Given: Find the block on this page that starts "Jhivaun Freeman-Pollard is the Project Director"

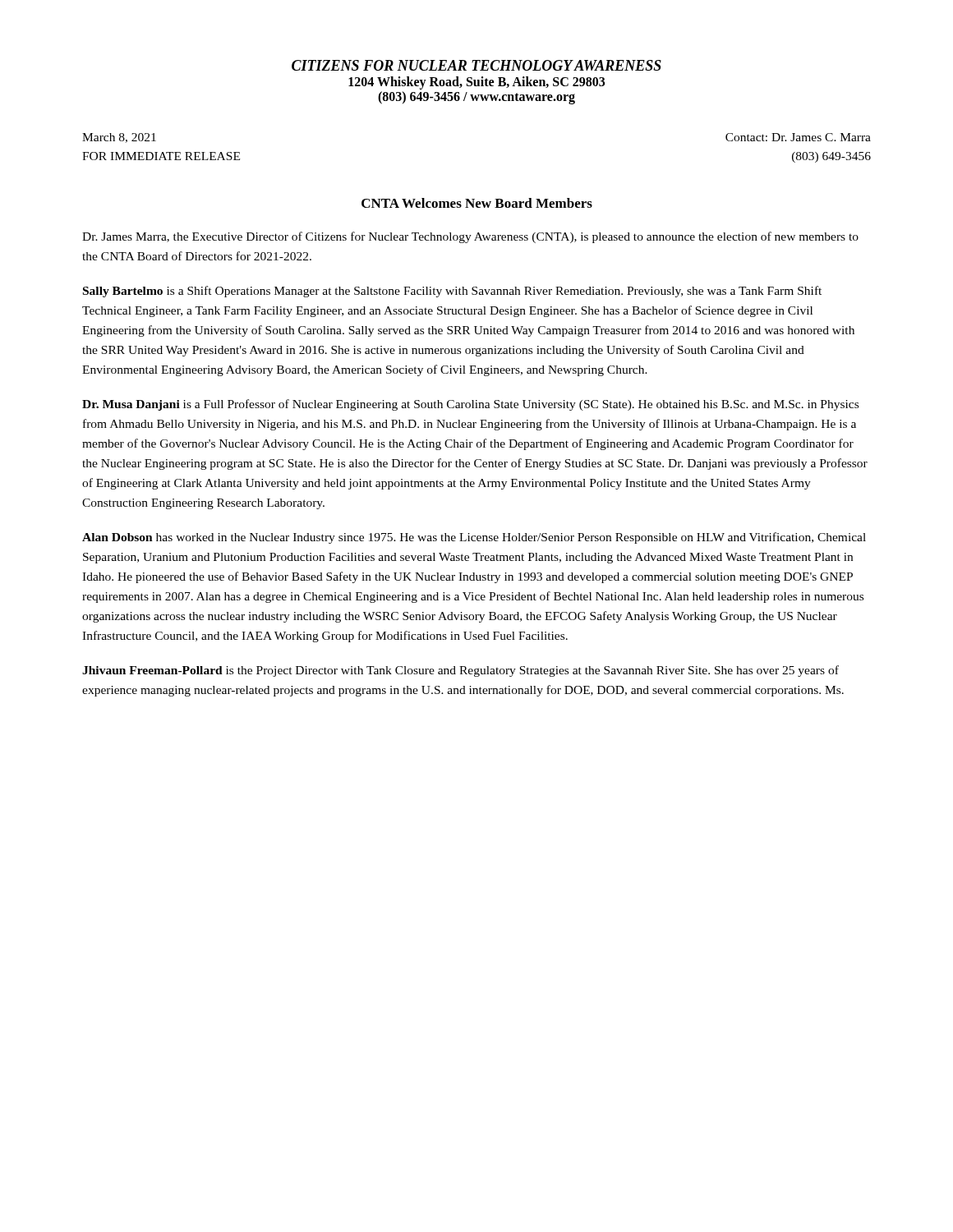Looking at the screenshot, I should click(463, 680).
